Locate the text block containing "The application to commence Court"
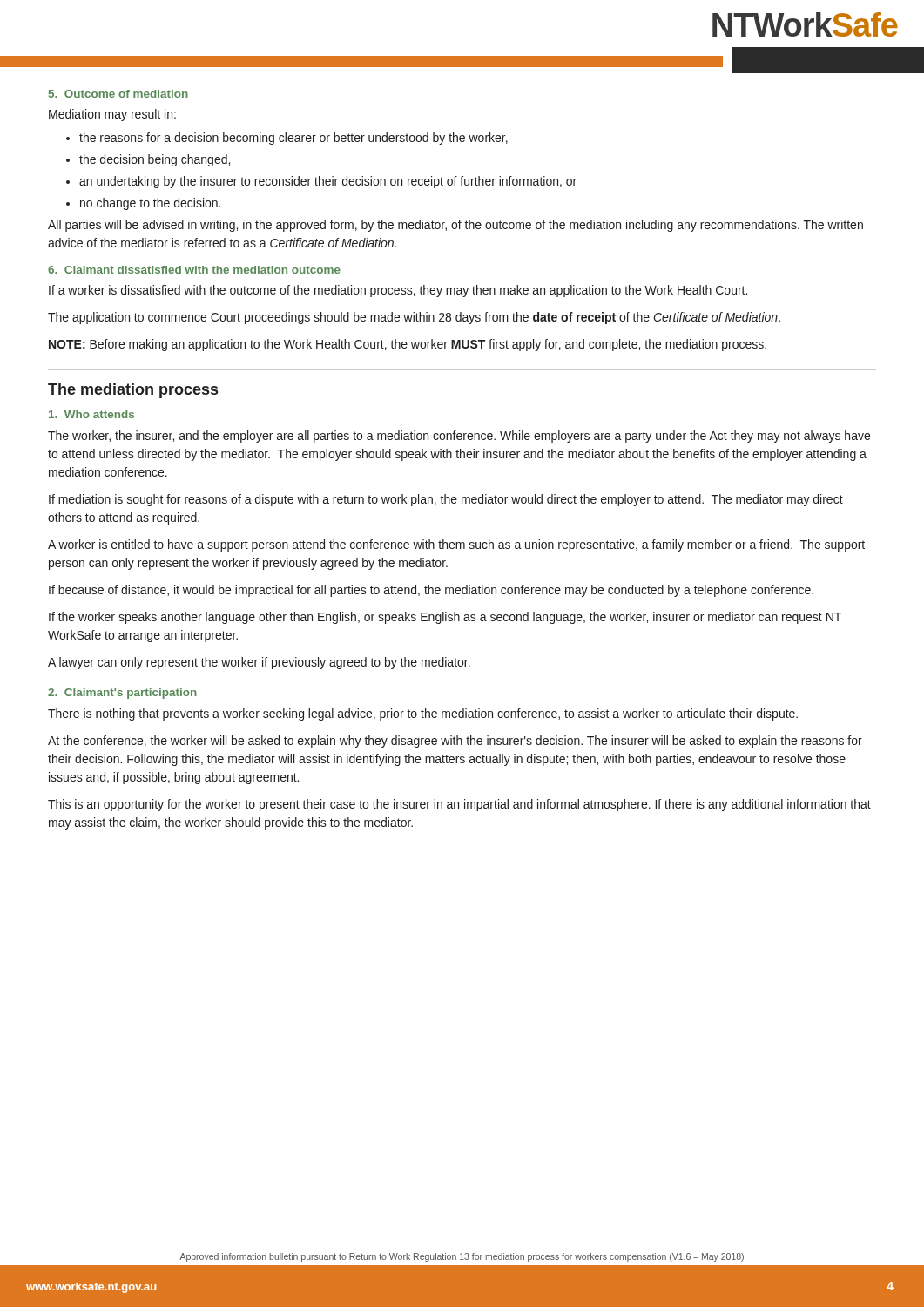 point(415,317)
